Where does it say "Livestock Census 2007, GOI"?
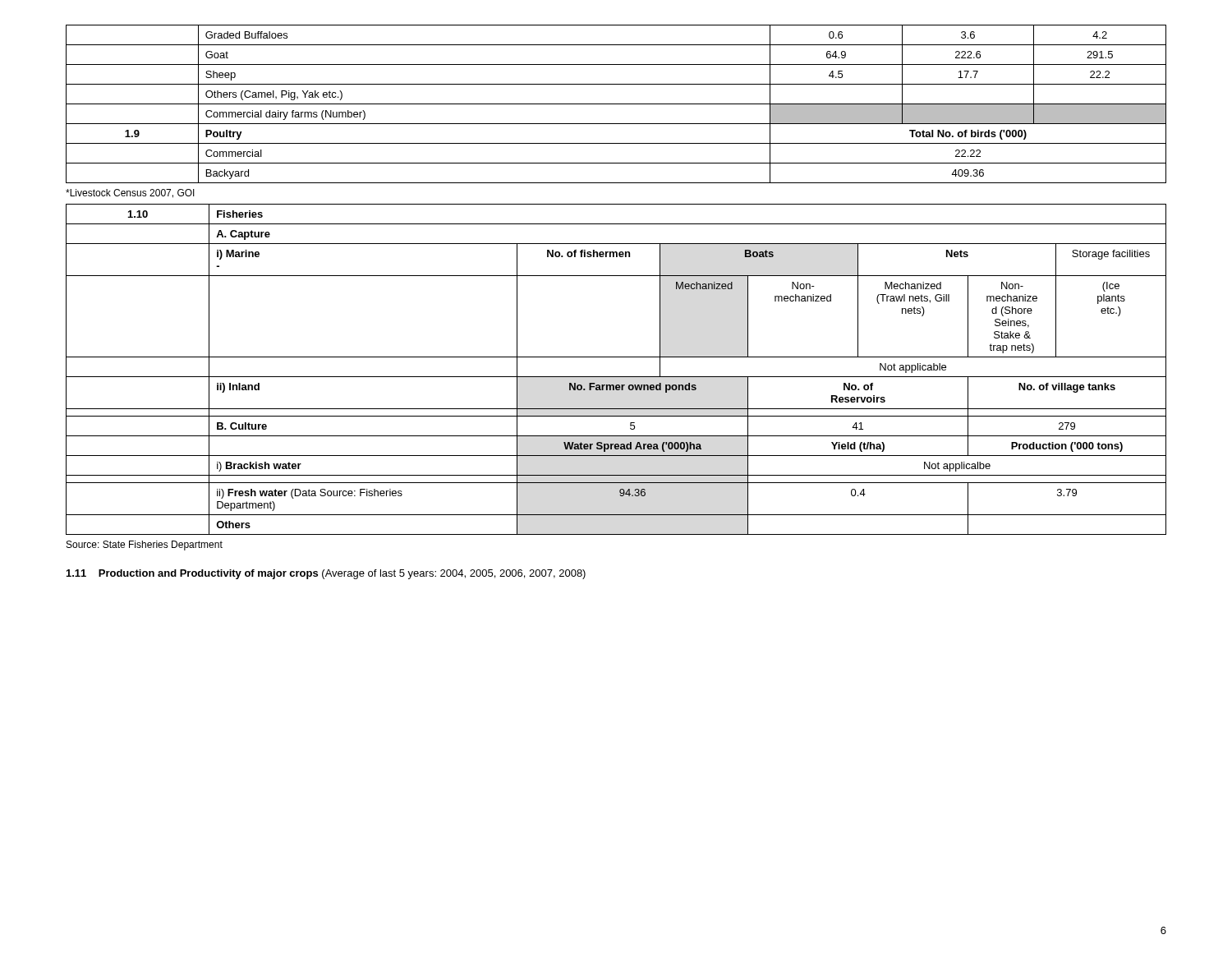Screen dimensions: 953x1232 tap(130, 193)
